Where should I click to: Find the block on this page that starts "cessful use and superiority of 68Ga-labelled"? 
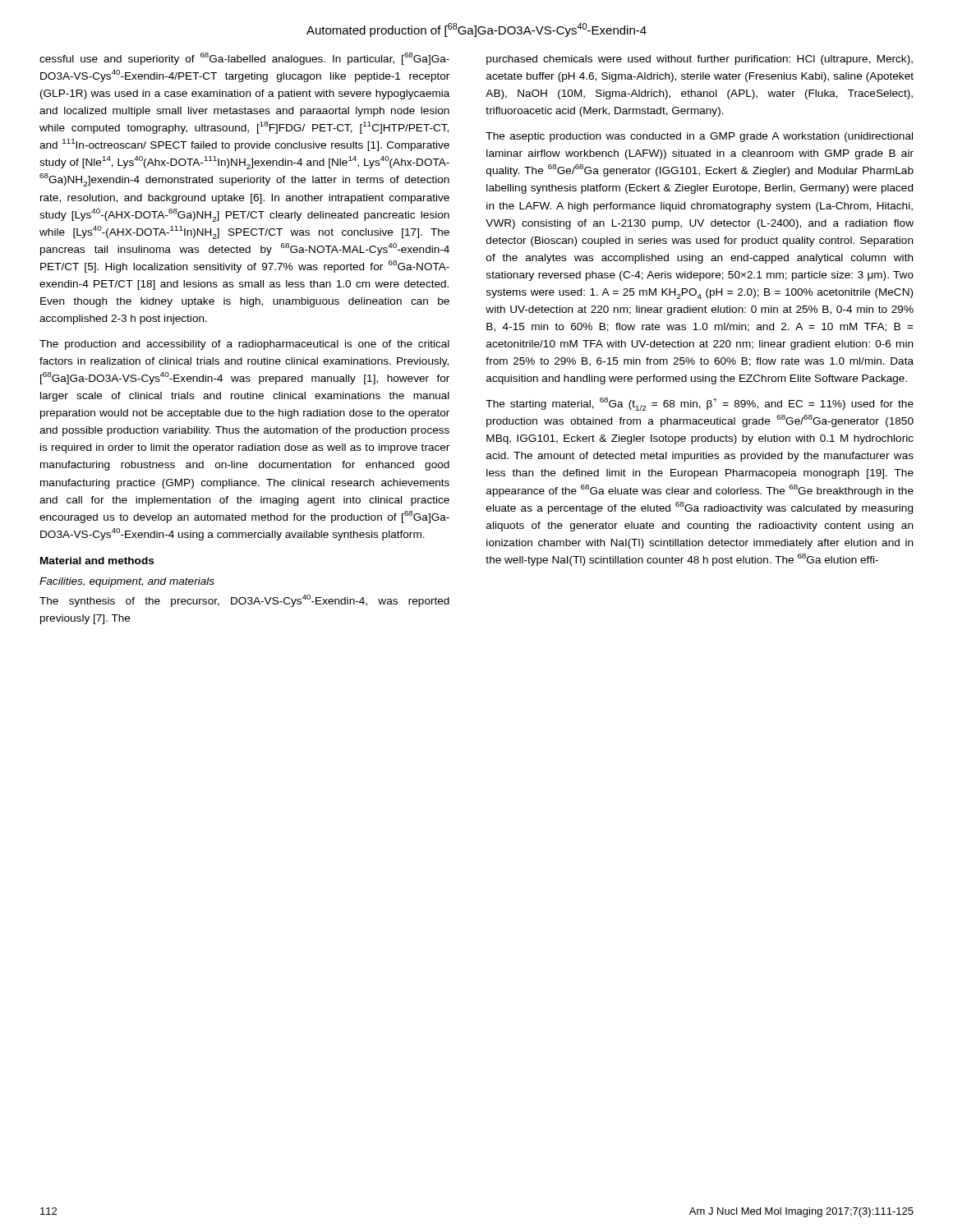pos(245,188)
